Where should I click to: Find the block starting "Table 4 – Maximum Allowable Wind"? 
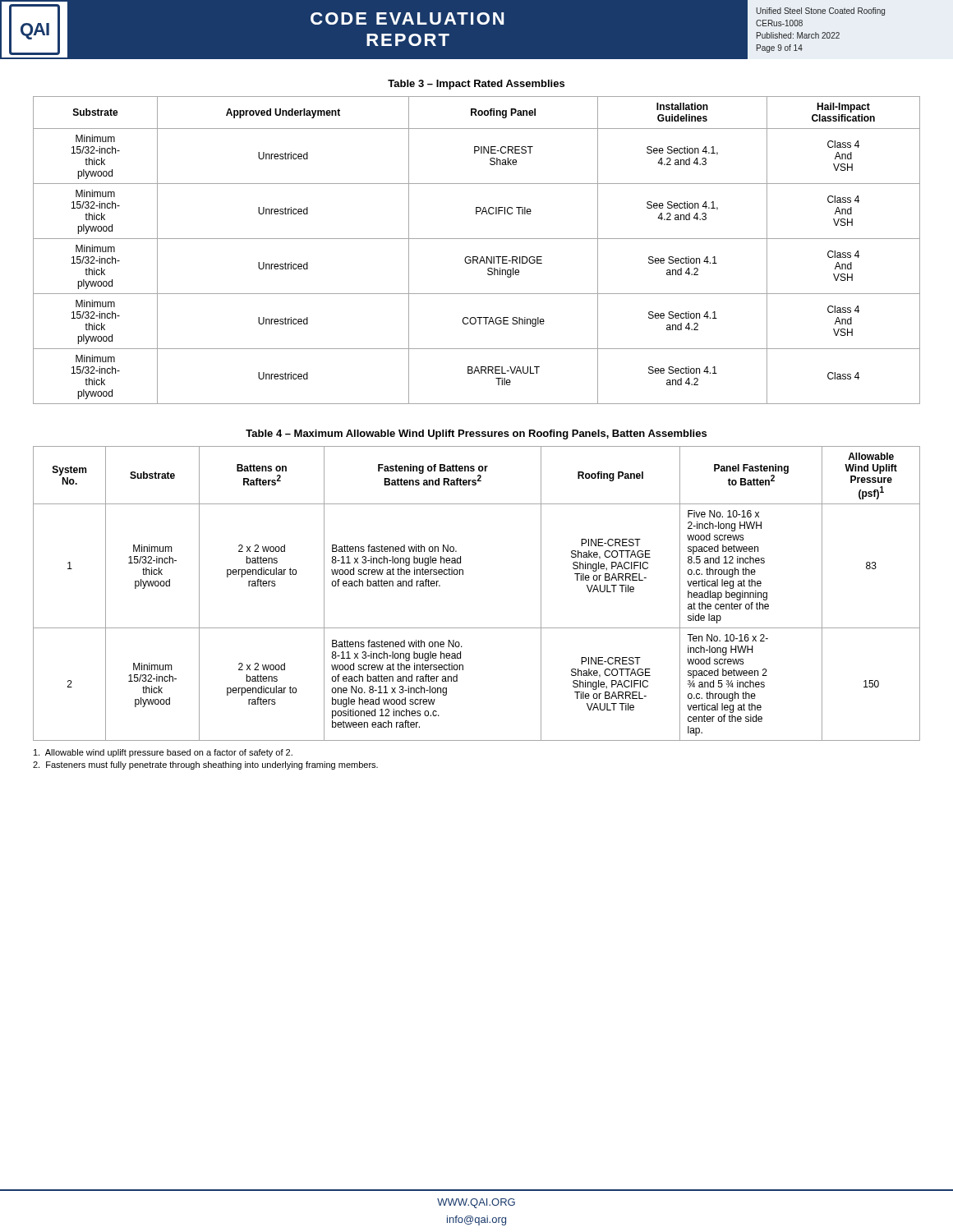click(x=476, y=433)
